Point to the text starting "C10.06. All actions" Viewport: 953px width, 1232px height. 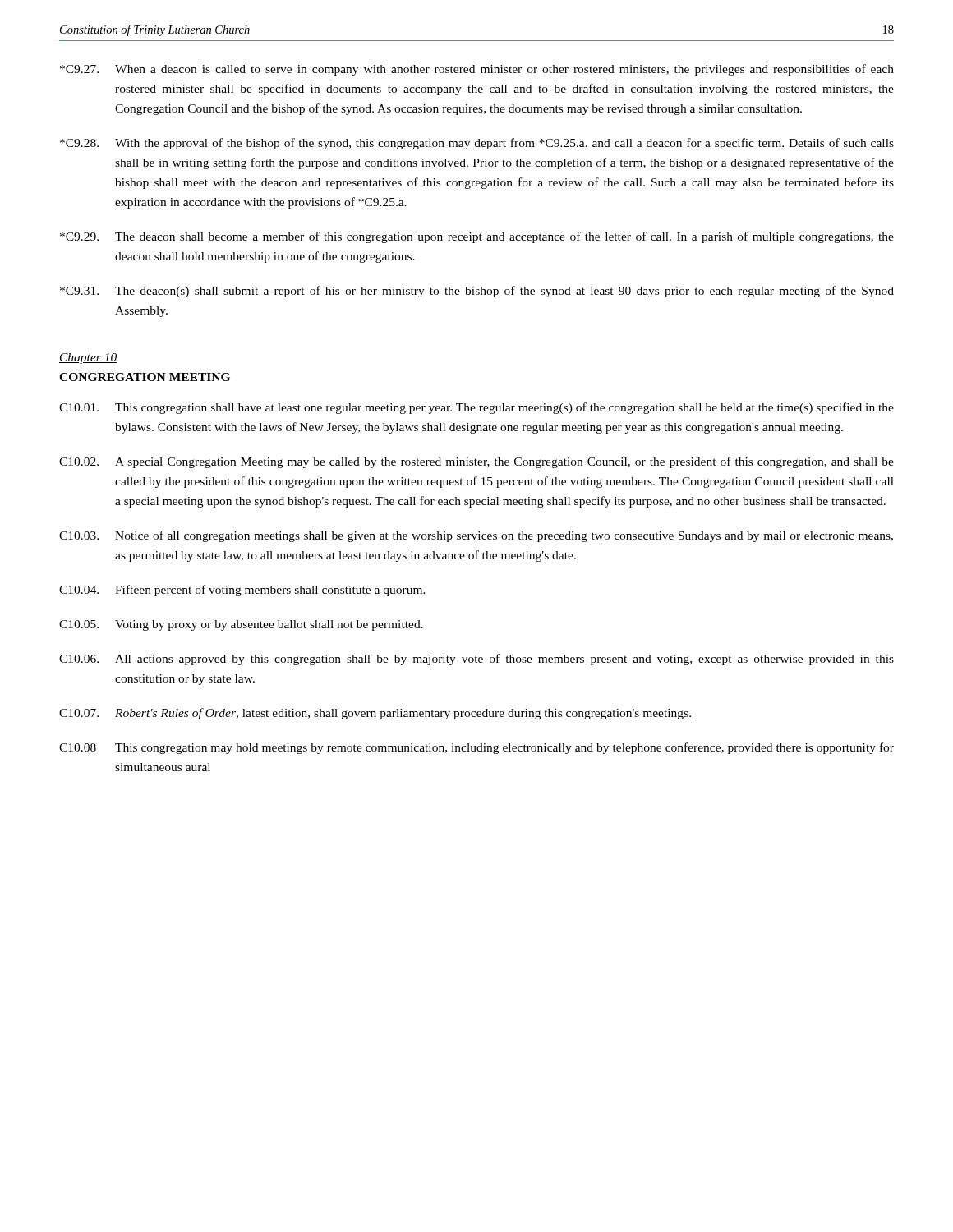pos(476,669)
